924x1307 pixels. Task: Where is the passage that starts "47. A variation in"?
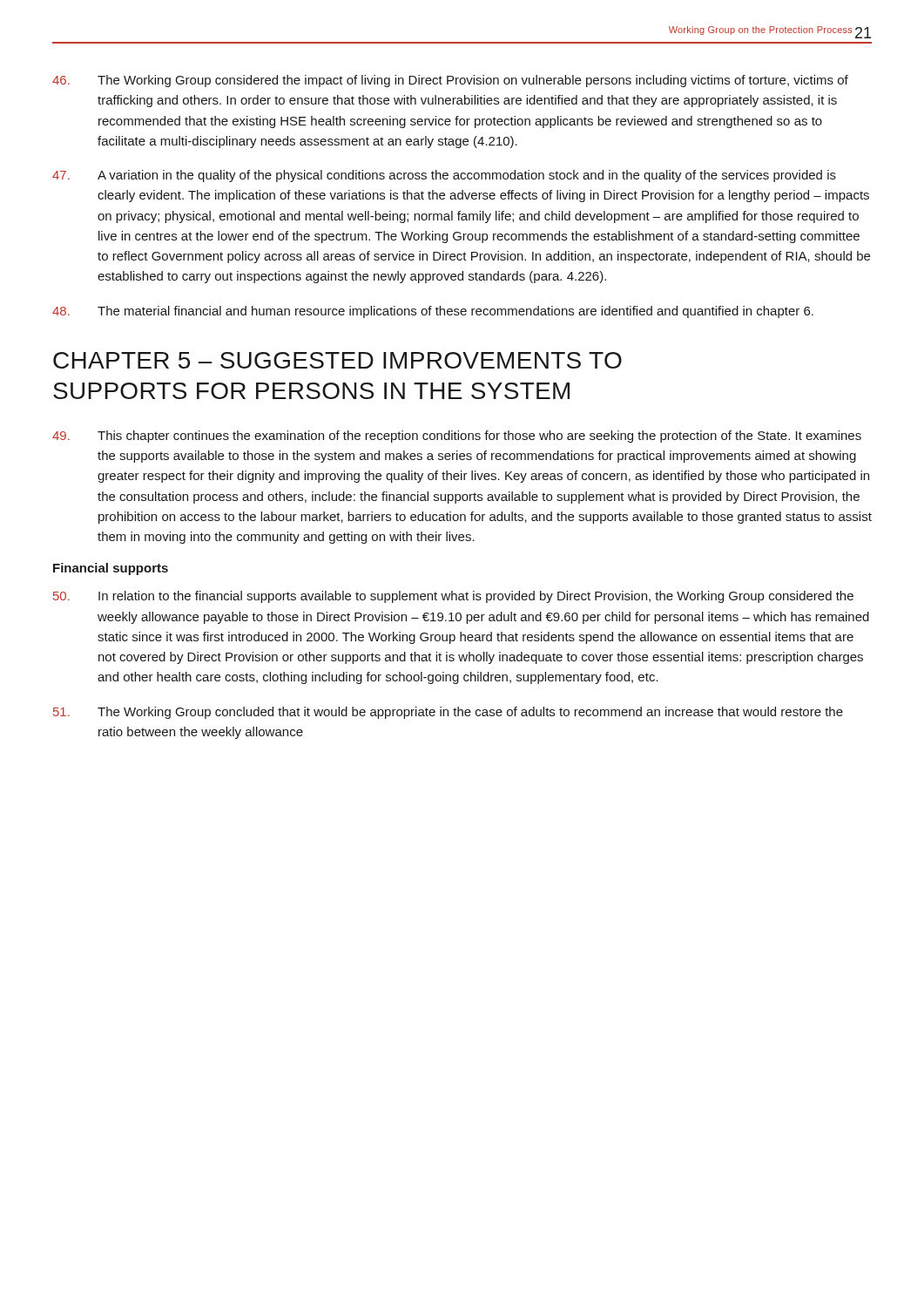click(462, 225)
